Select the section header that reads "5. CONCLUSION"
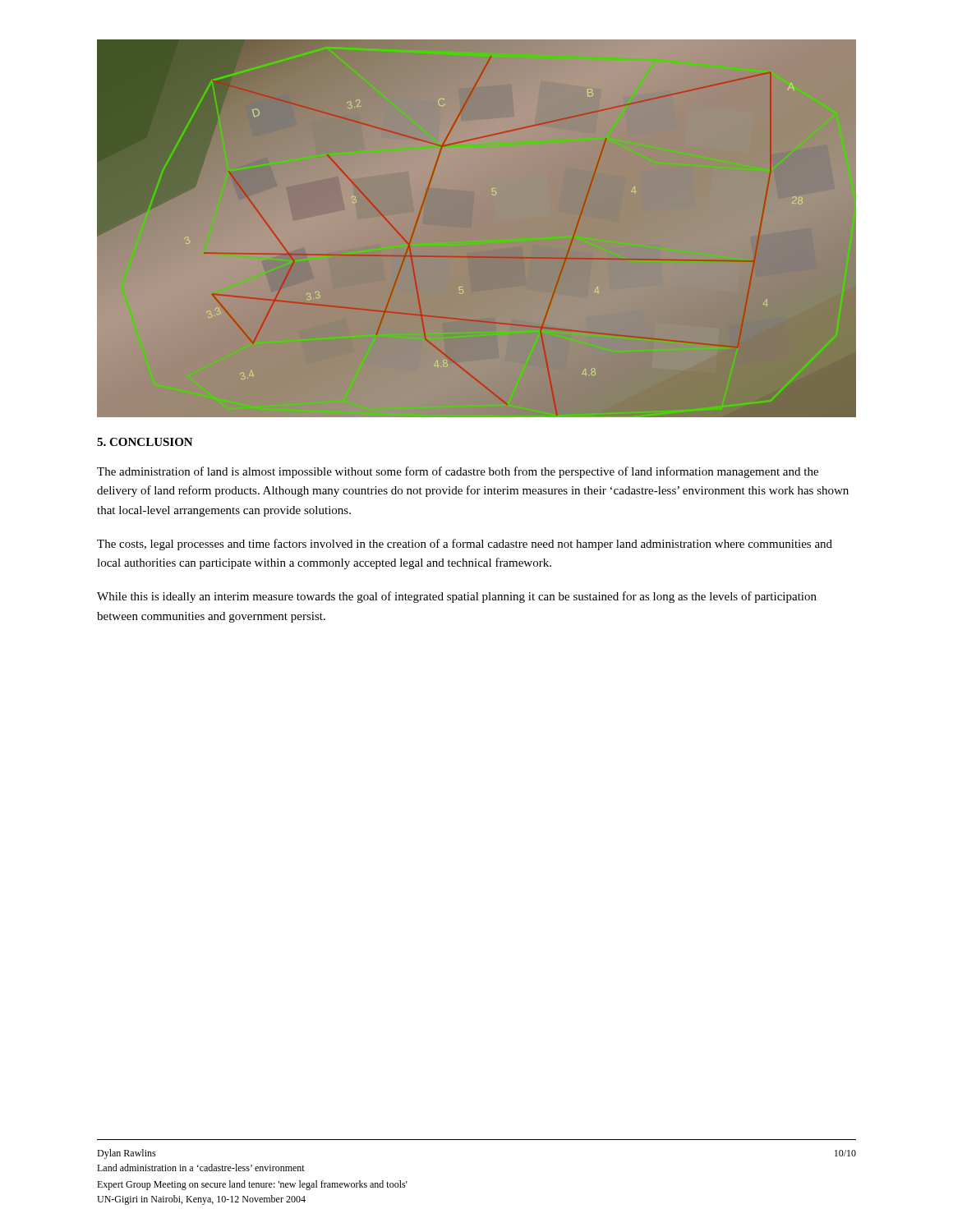The width and height of the screenshot is (953, 1232). (x=145, y=442)
